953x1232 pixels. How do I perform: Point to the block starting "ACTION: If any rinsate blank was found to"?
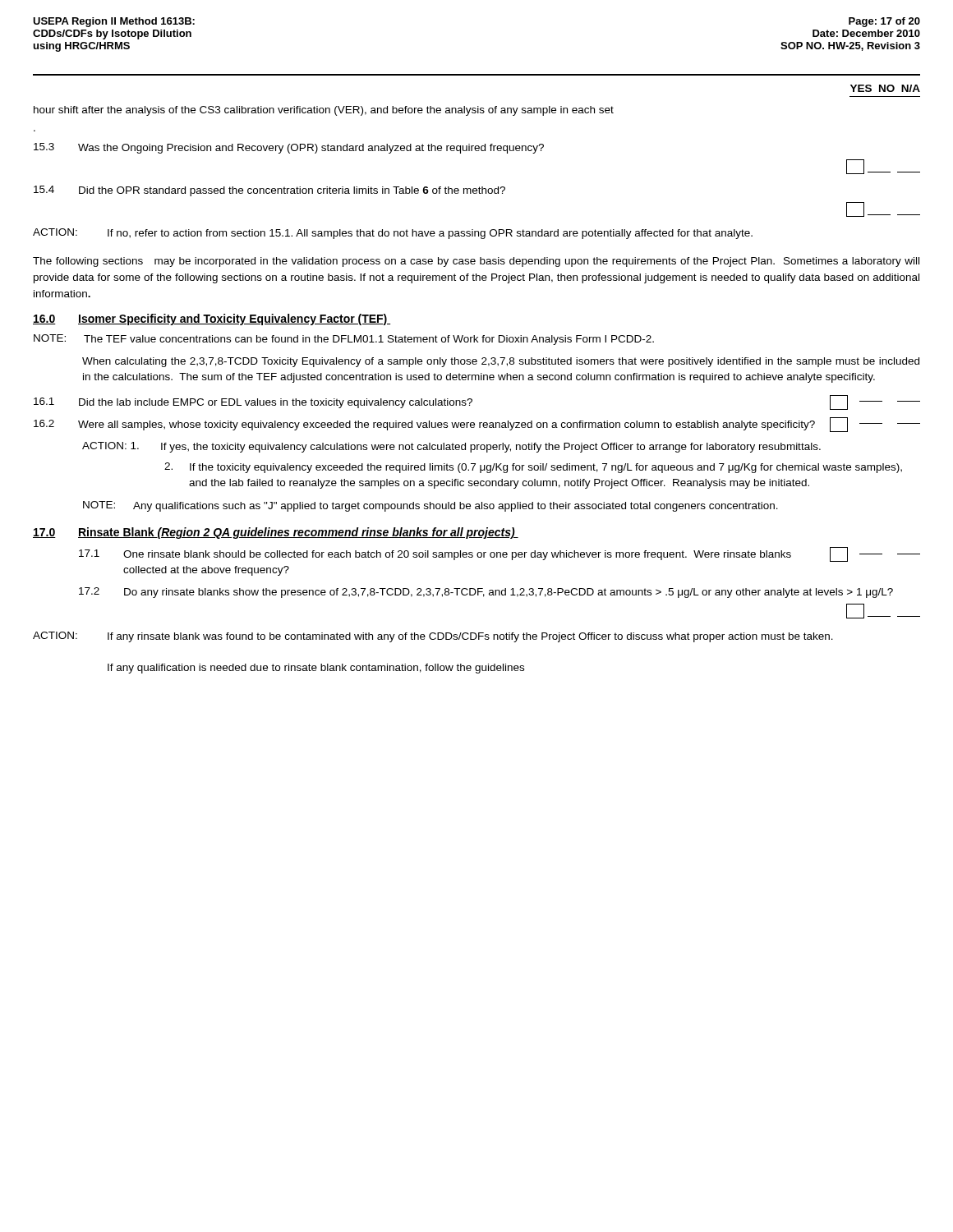[433, 637]
